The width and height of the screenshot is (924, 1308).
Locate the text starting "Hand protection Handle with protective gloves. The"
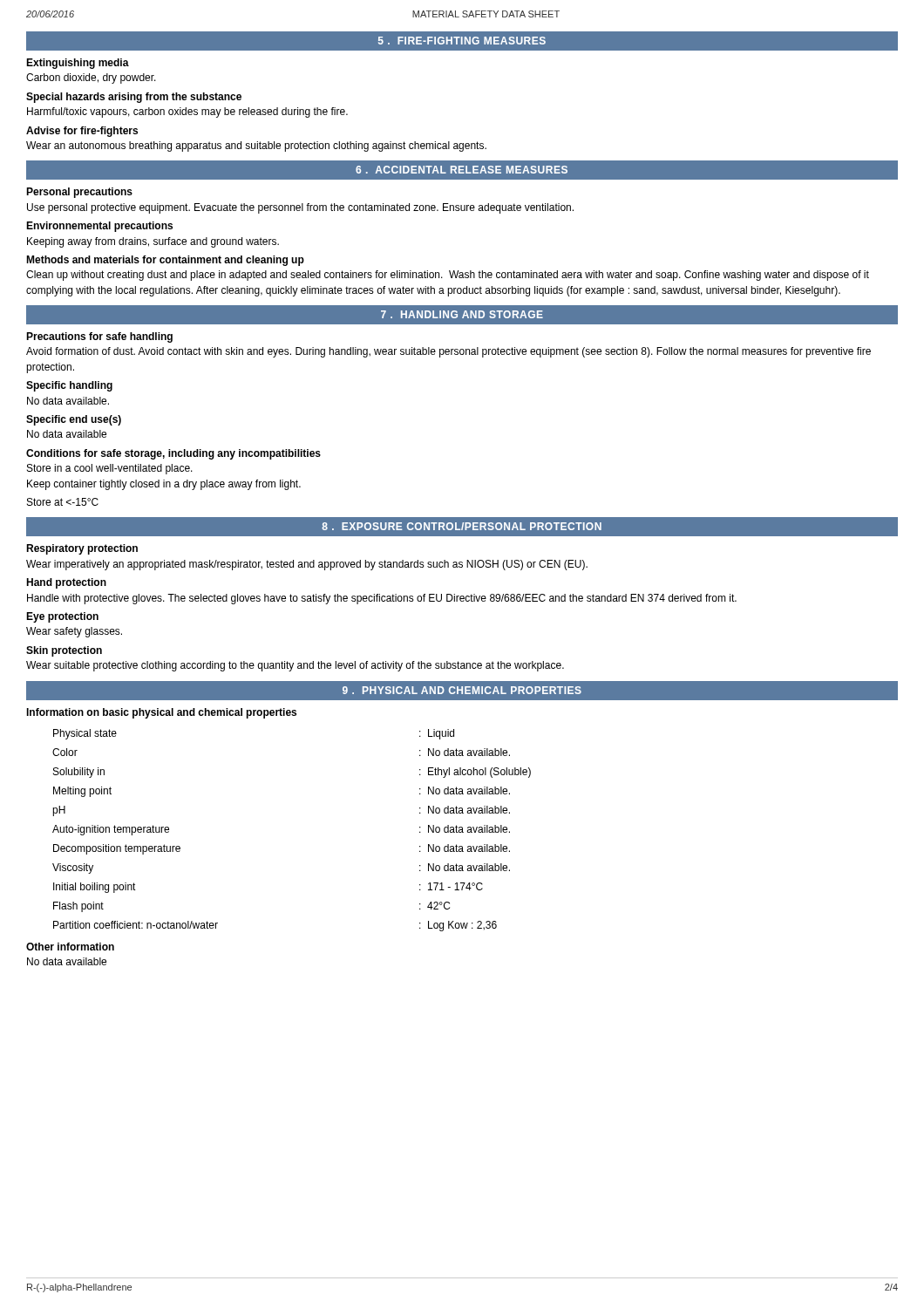[x=382, y=590]
